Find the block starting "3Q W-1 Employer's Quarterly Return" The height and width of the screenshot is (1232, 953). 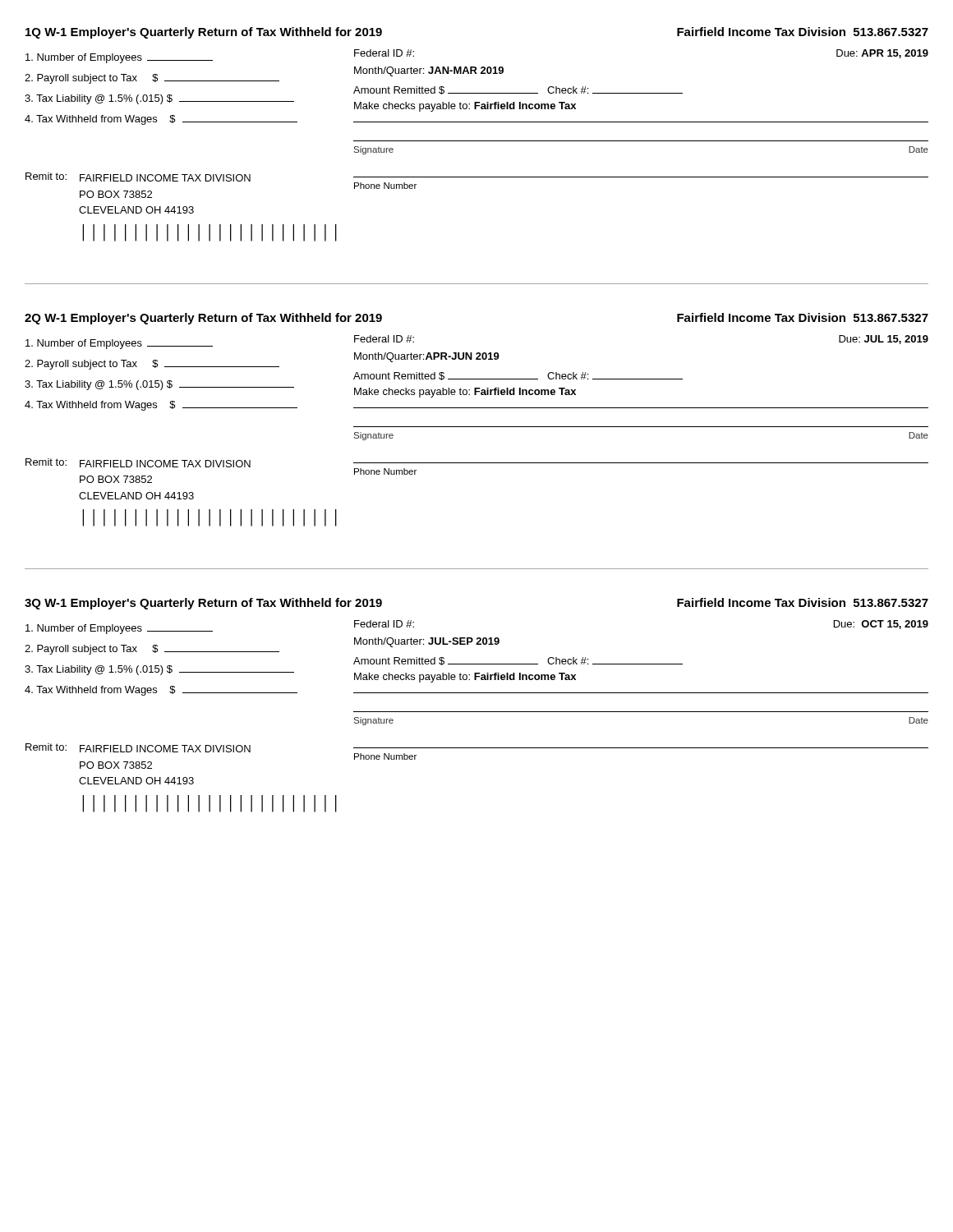click(x=202, y=603)
